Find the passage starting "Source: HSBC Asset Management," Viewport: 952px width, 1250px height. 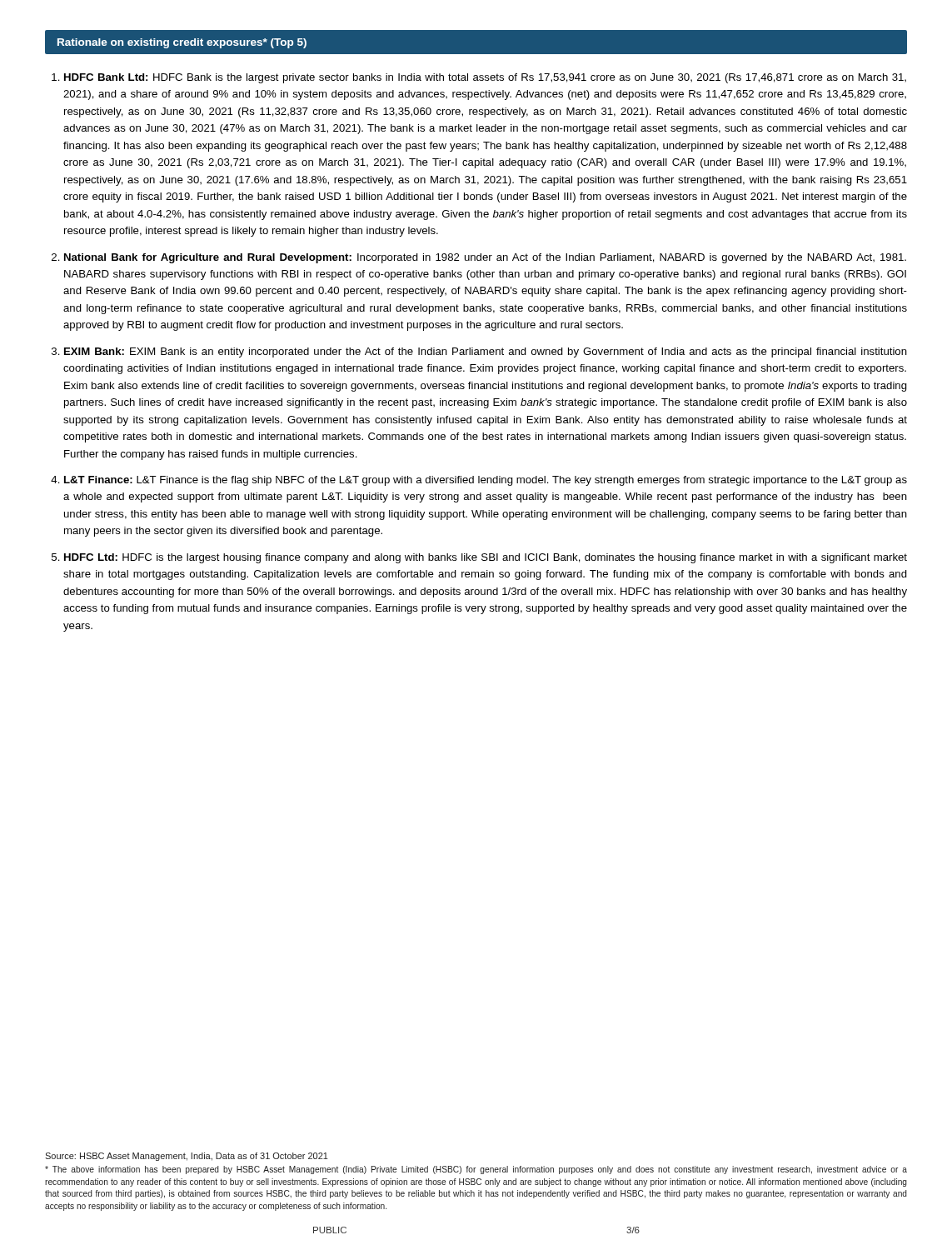(187, 1156)
